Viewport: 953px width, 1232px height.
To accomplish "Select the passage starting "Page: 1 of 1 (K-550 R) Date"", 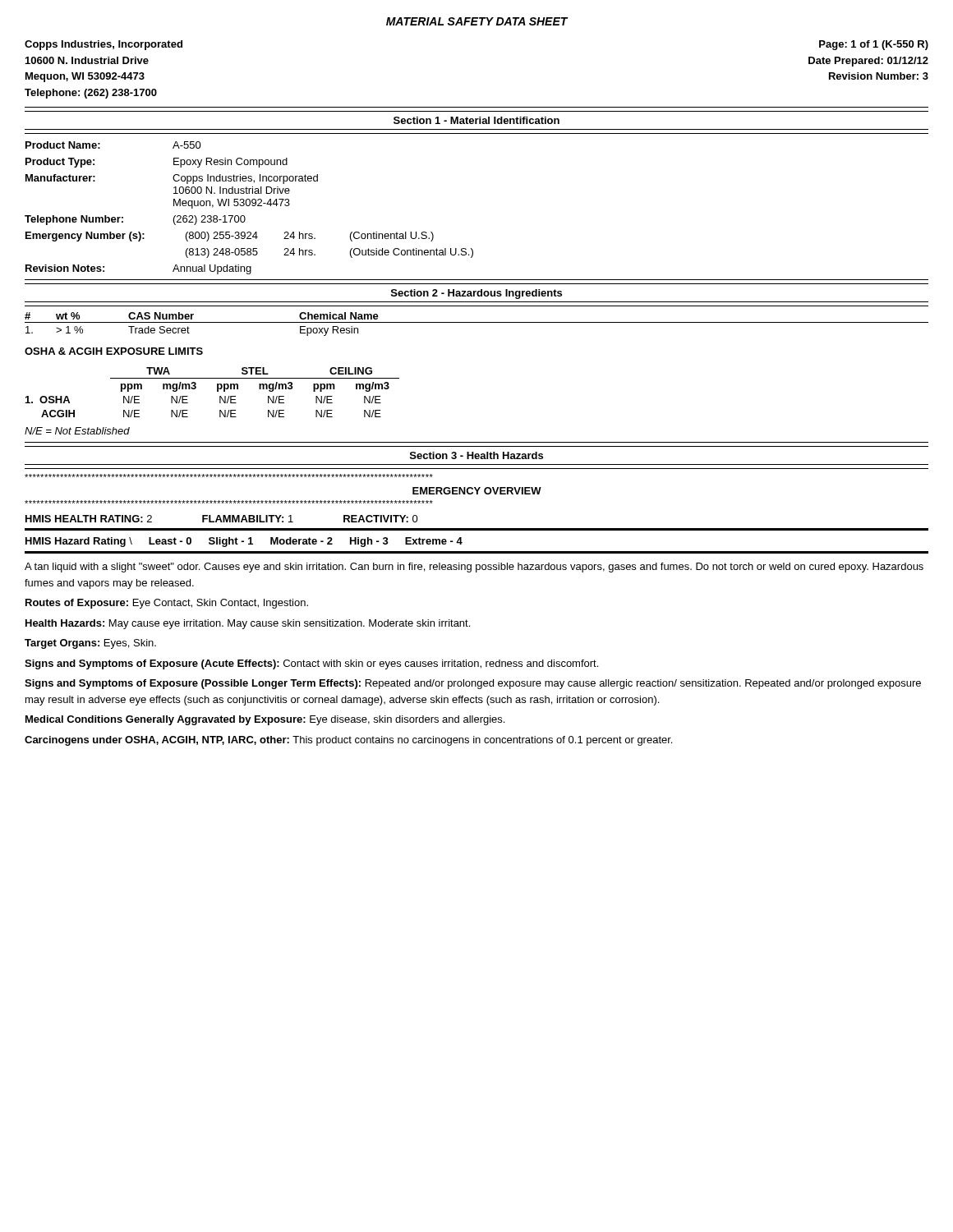I will pyautogui.click(x=868, y=60).
